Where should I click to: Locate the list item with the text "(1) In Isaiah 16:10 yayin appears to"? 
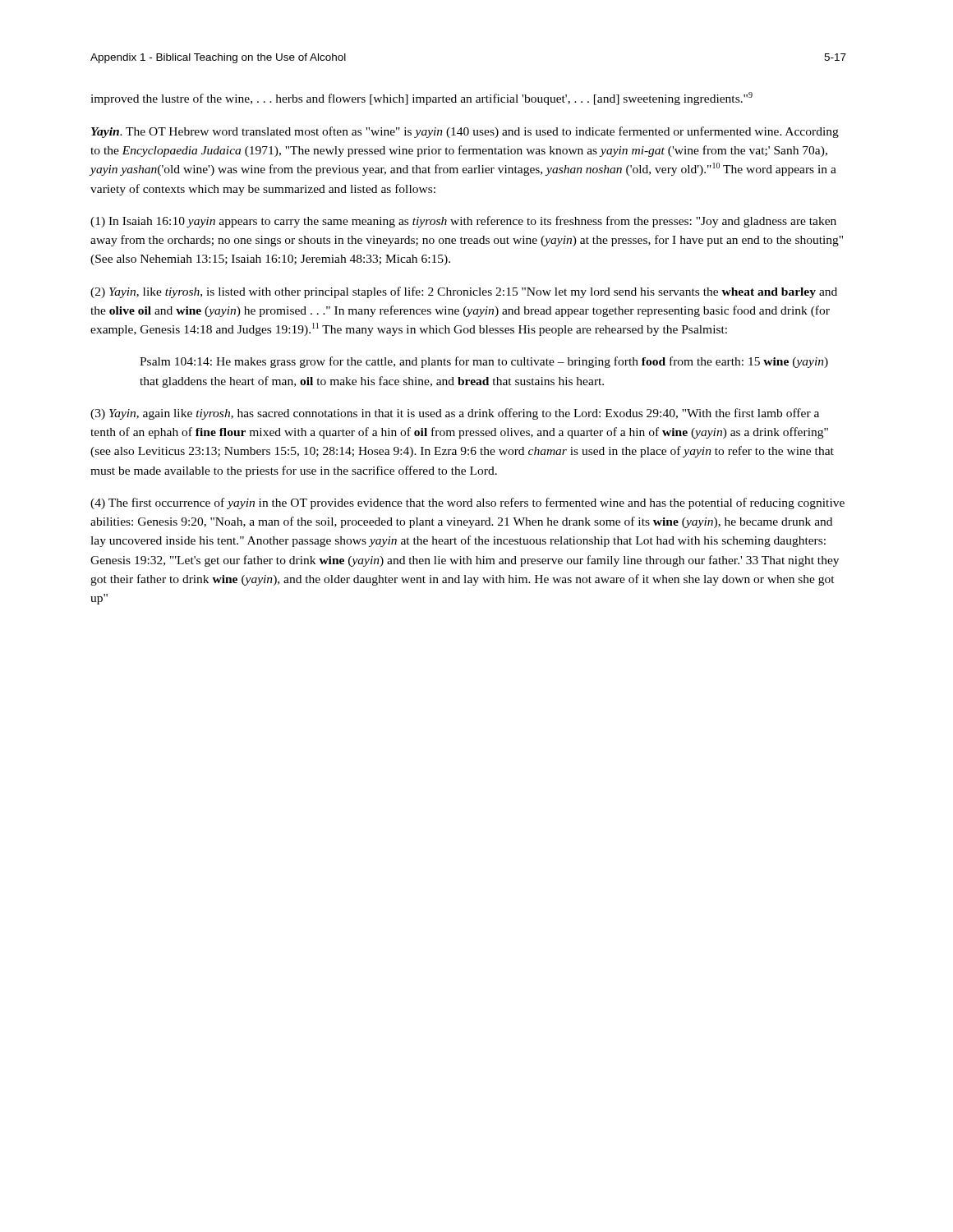point(467,239)
